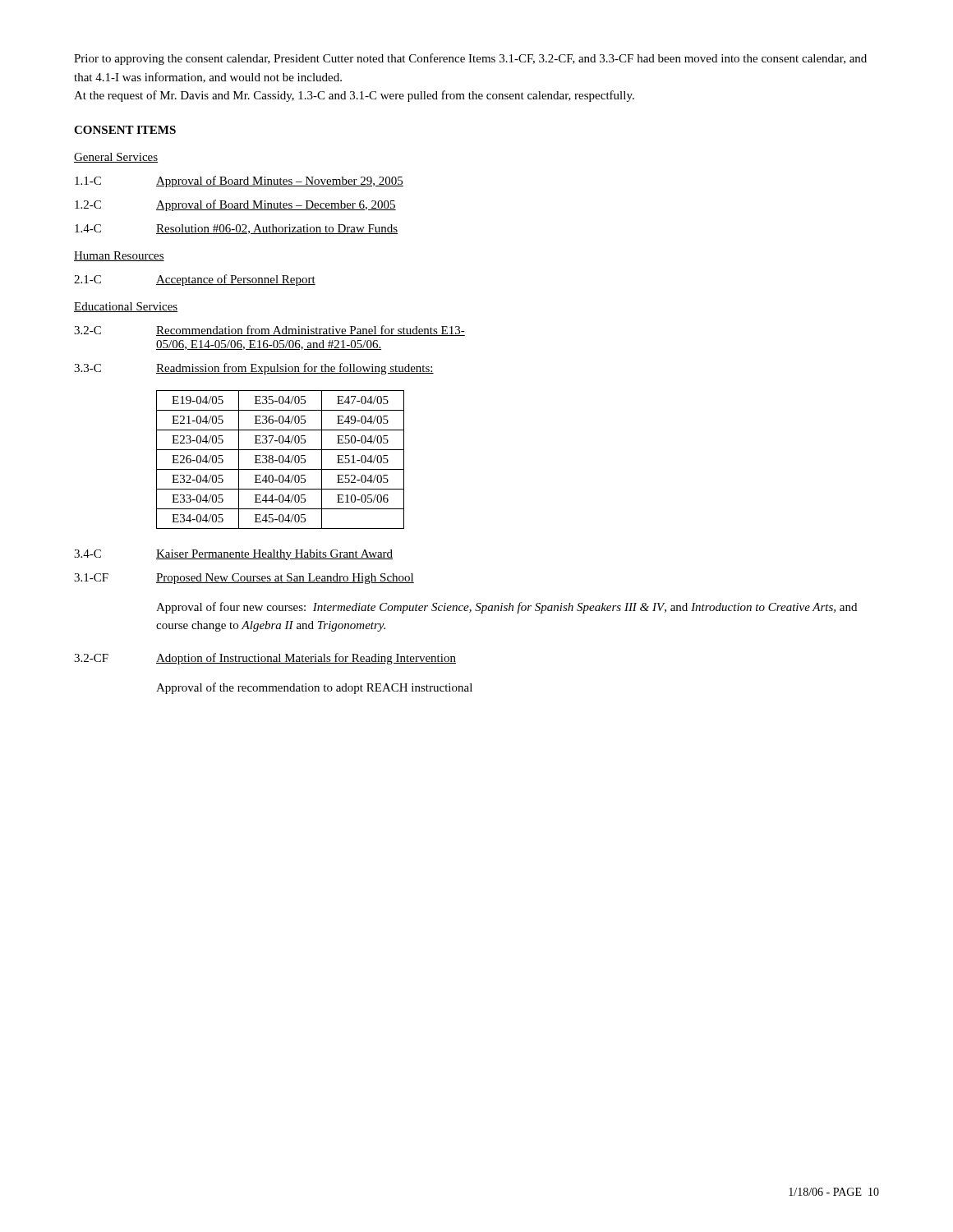Viewport: 953px width, 1232px height.
Task: Navigate to the element starting "3.3-C Readmission from Expulsion for the"
Action: coord(254,445)
